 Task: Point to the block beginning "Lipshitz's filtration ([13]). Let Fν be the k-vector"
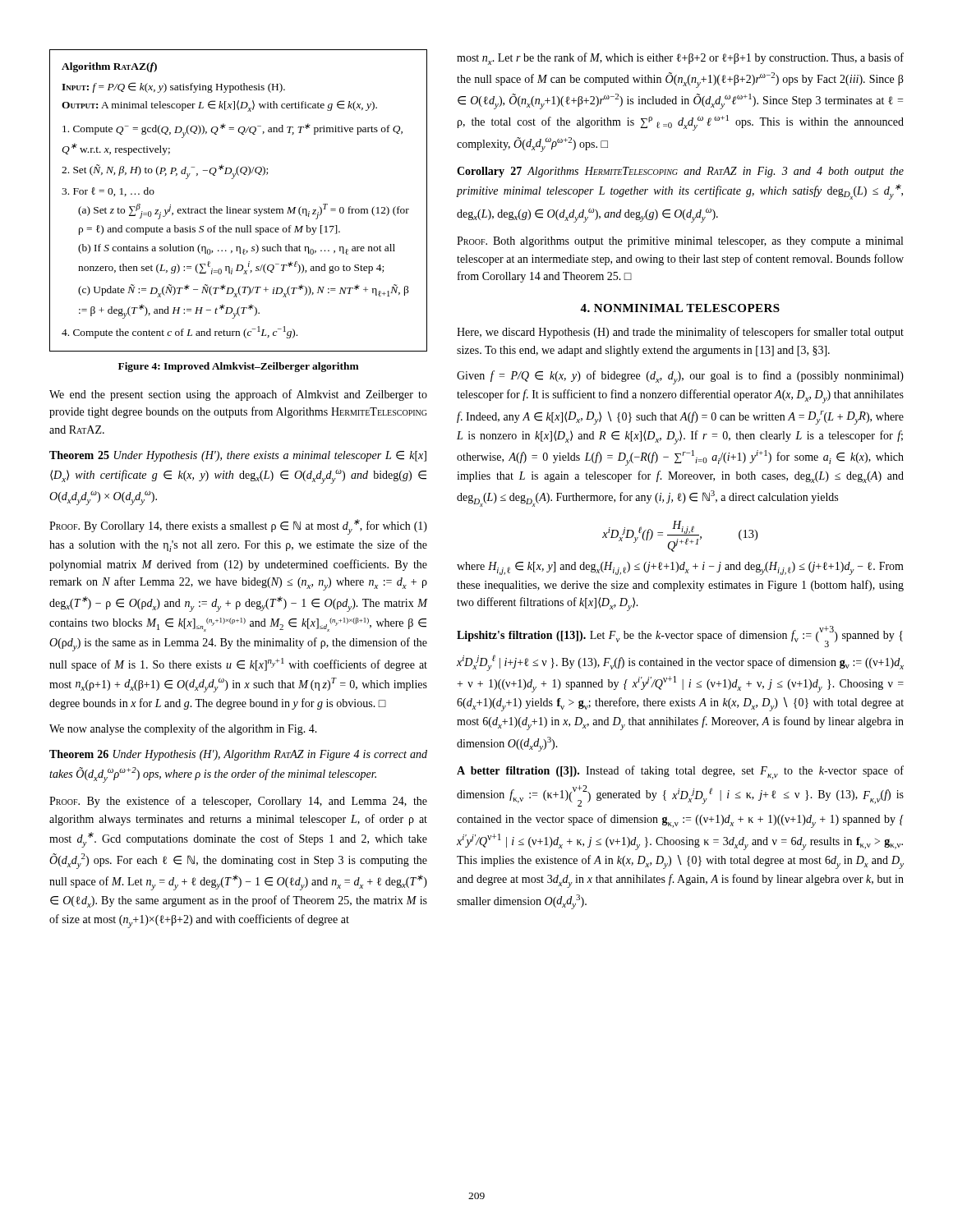(680, 687)
